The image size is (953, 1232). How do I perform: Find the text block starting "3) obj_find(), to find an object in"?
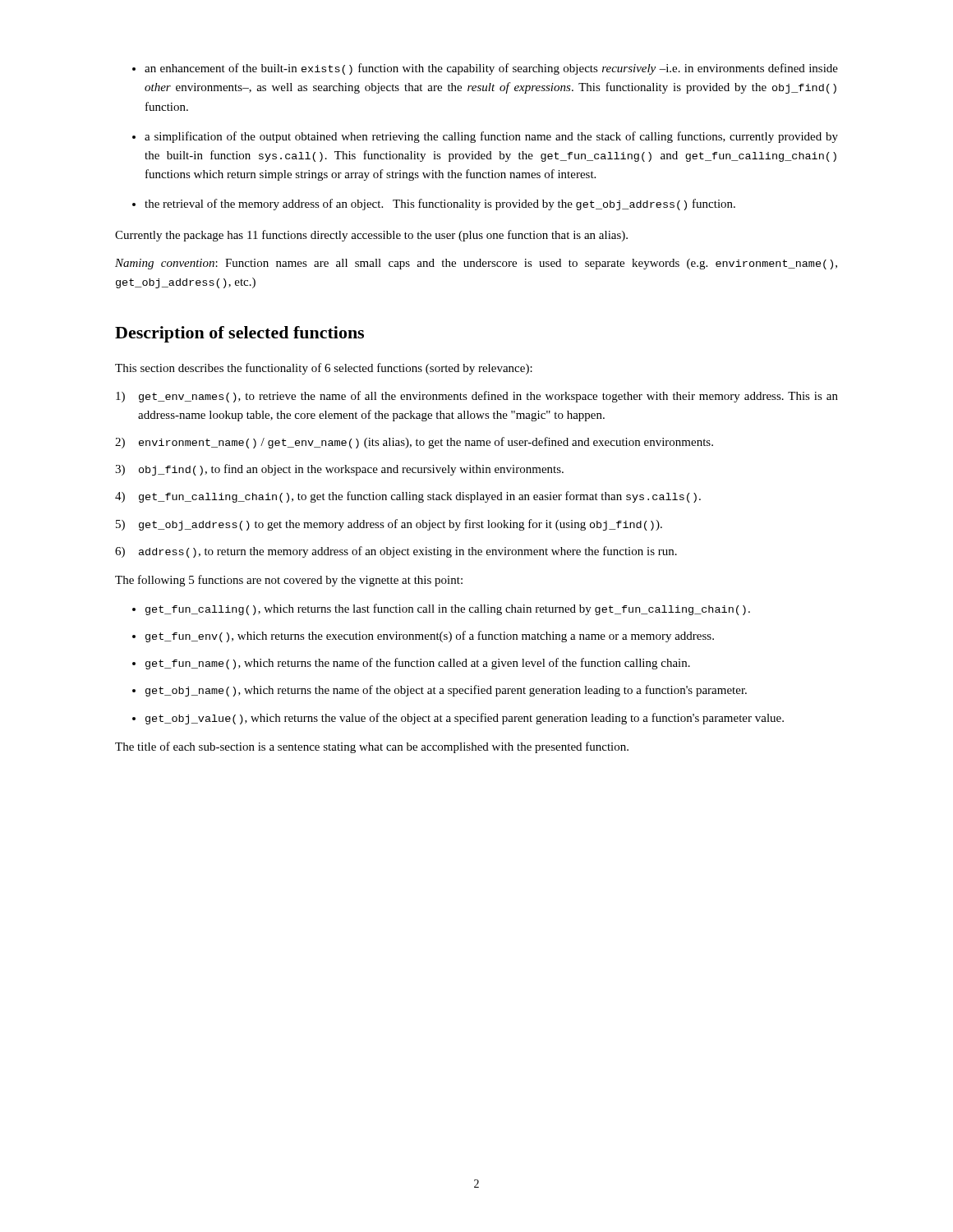[x=476, y=469]
